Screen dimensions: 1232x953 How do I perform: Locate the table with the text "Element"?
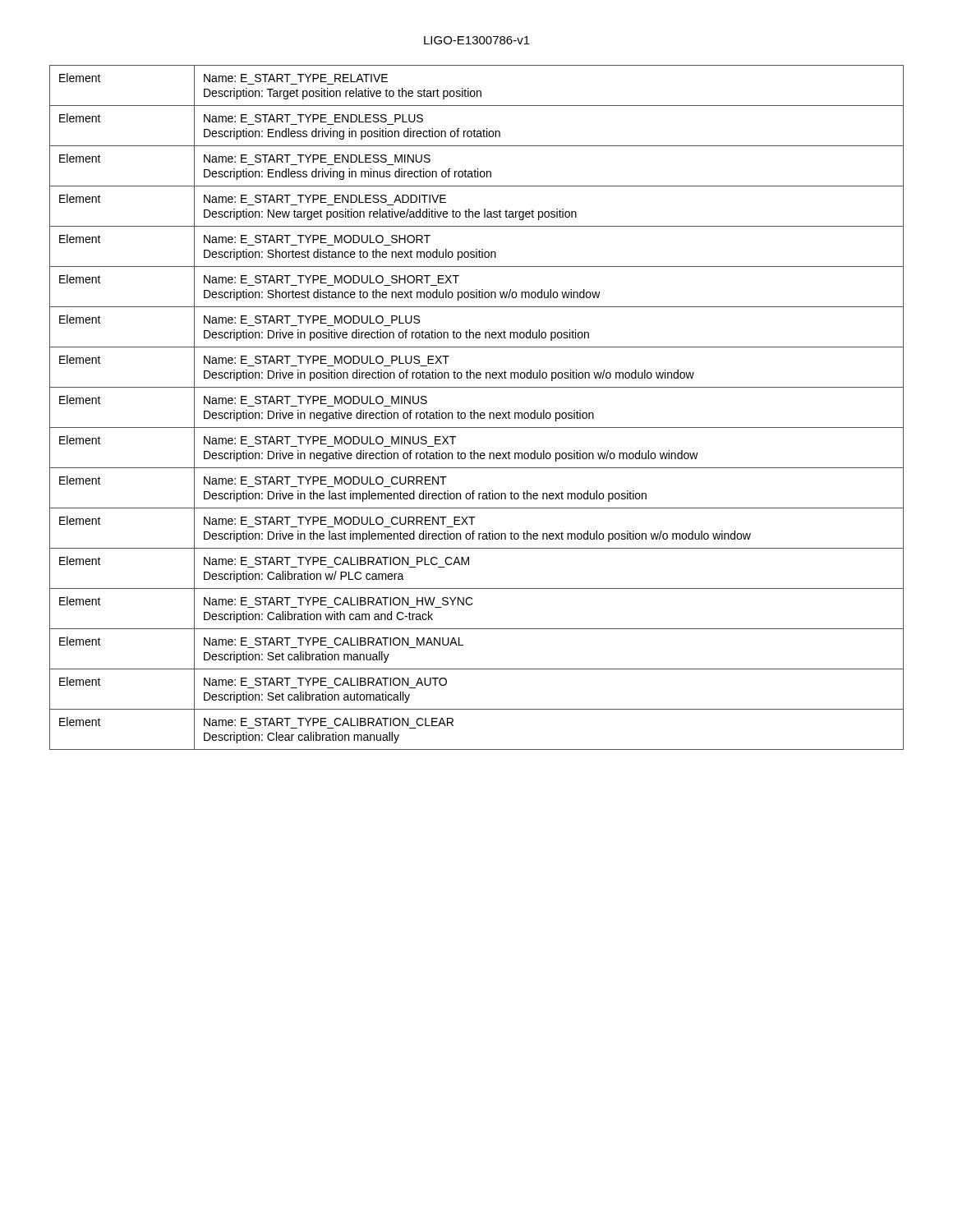476,407
